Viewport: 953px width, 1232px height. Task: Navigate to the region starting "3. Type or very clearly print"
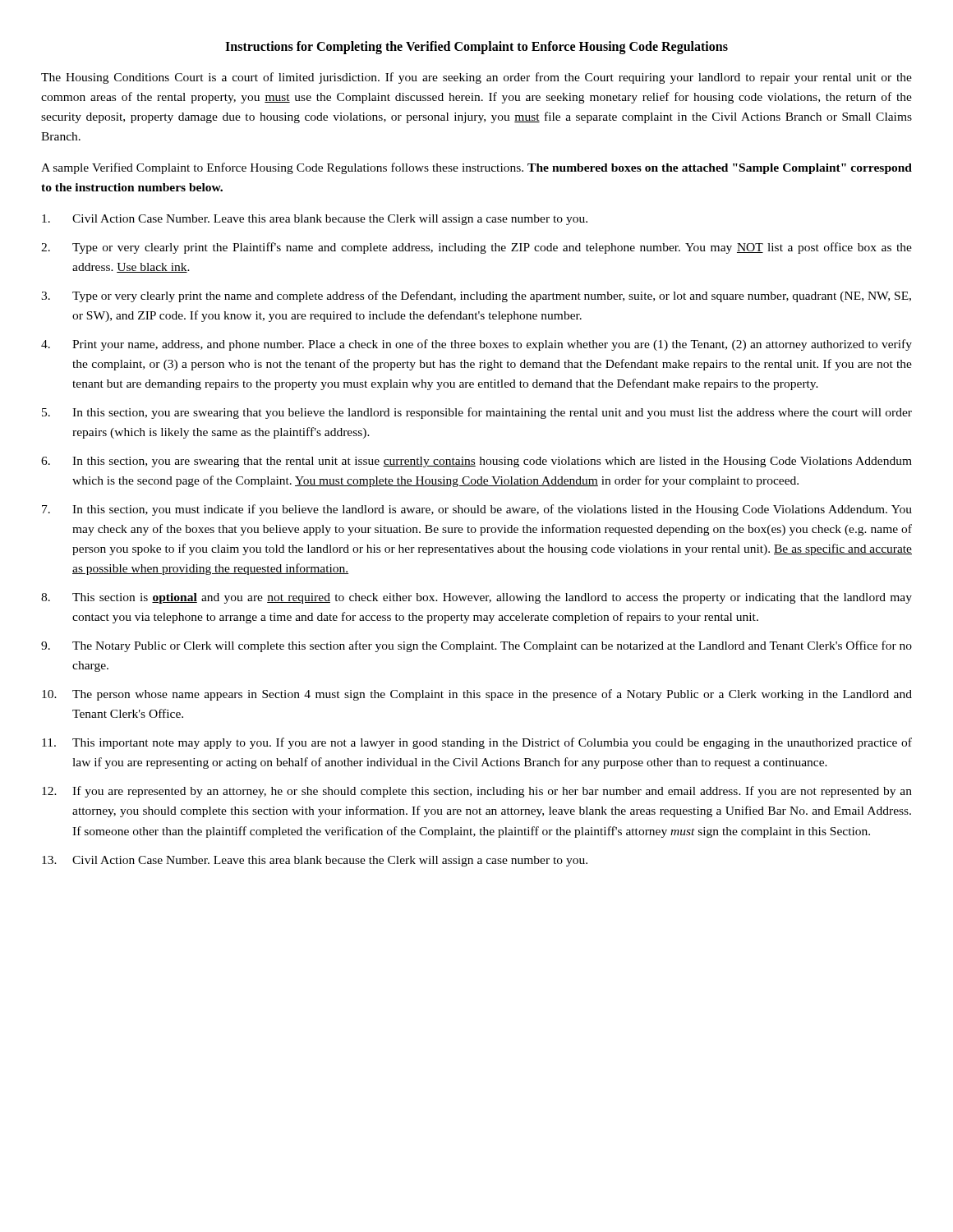pos(476,306)
